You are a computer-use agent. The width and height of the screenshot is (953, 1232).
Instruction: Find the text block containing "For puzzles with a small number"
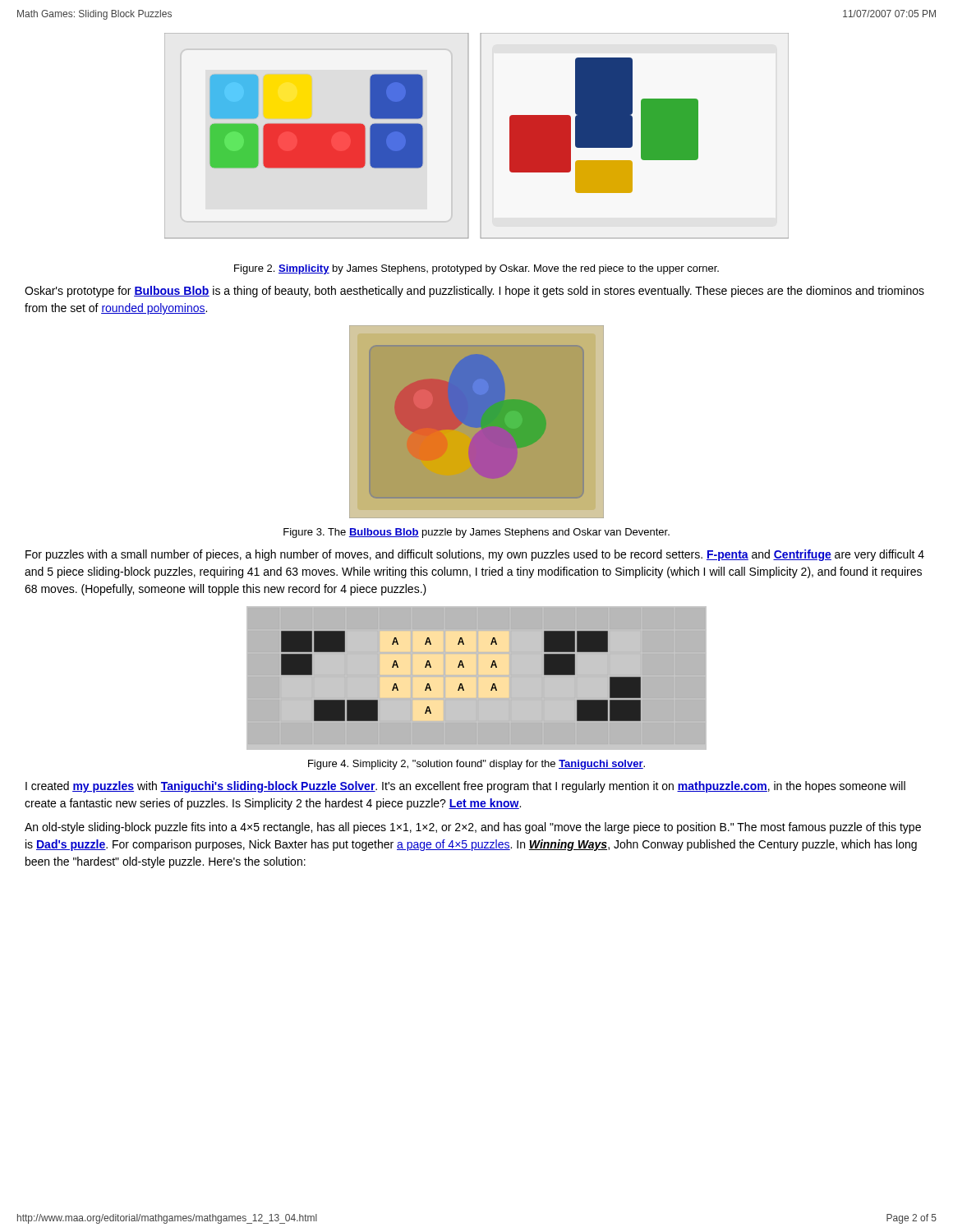pos(474,572)
